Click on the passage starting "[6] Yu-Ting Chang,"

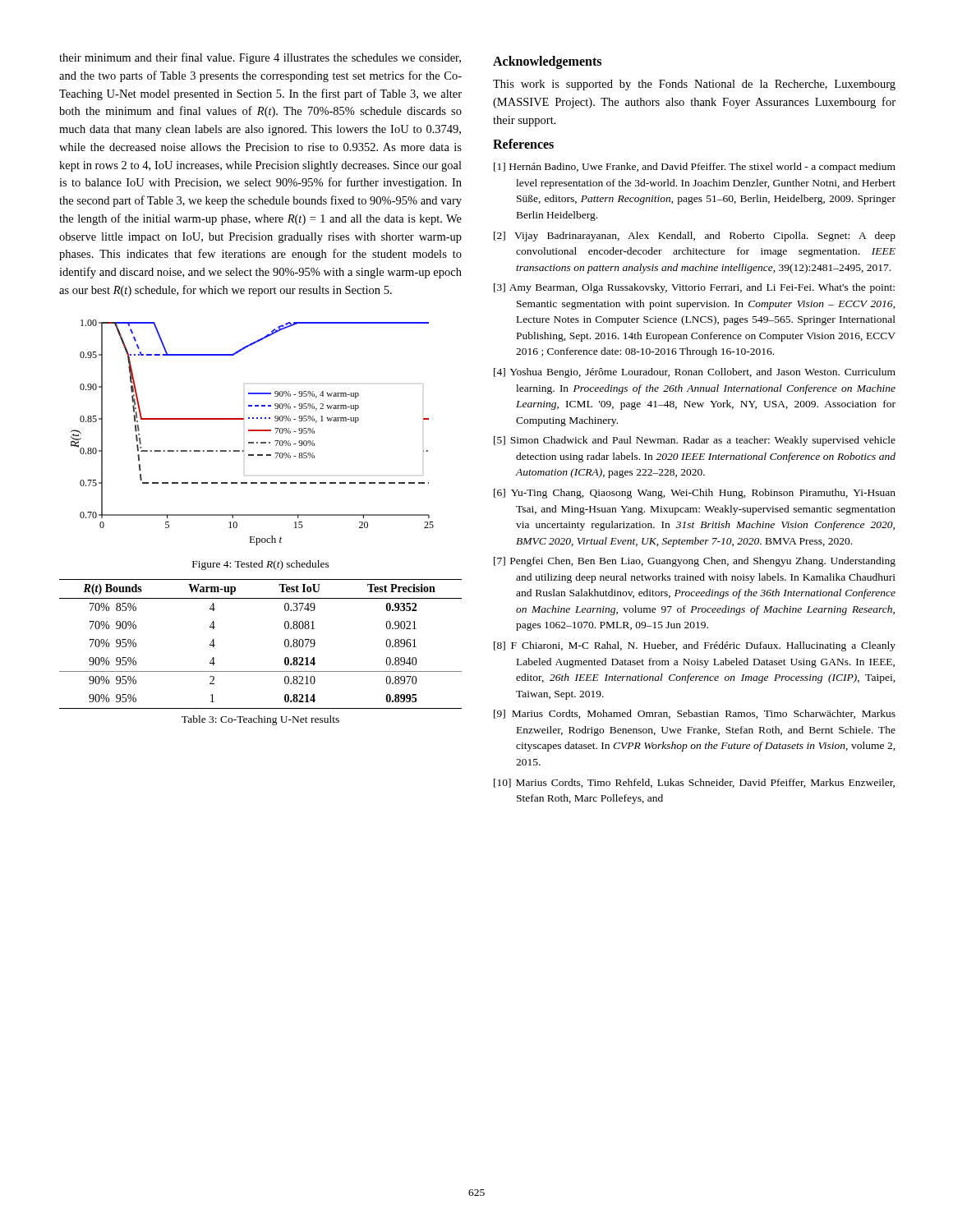(x=694, y=516)
